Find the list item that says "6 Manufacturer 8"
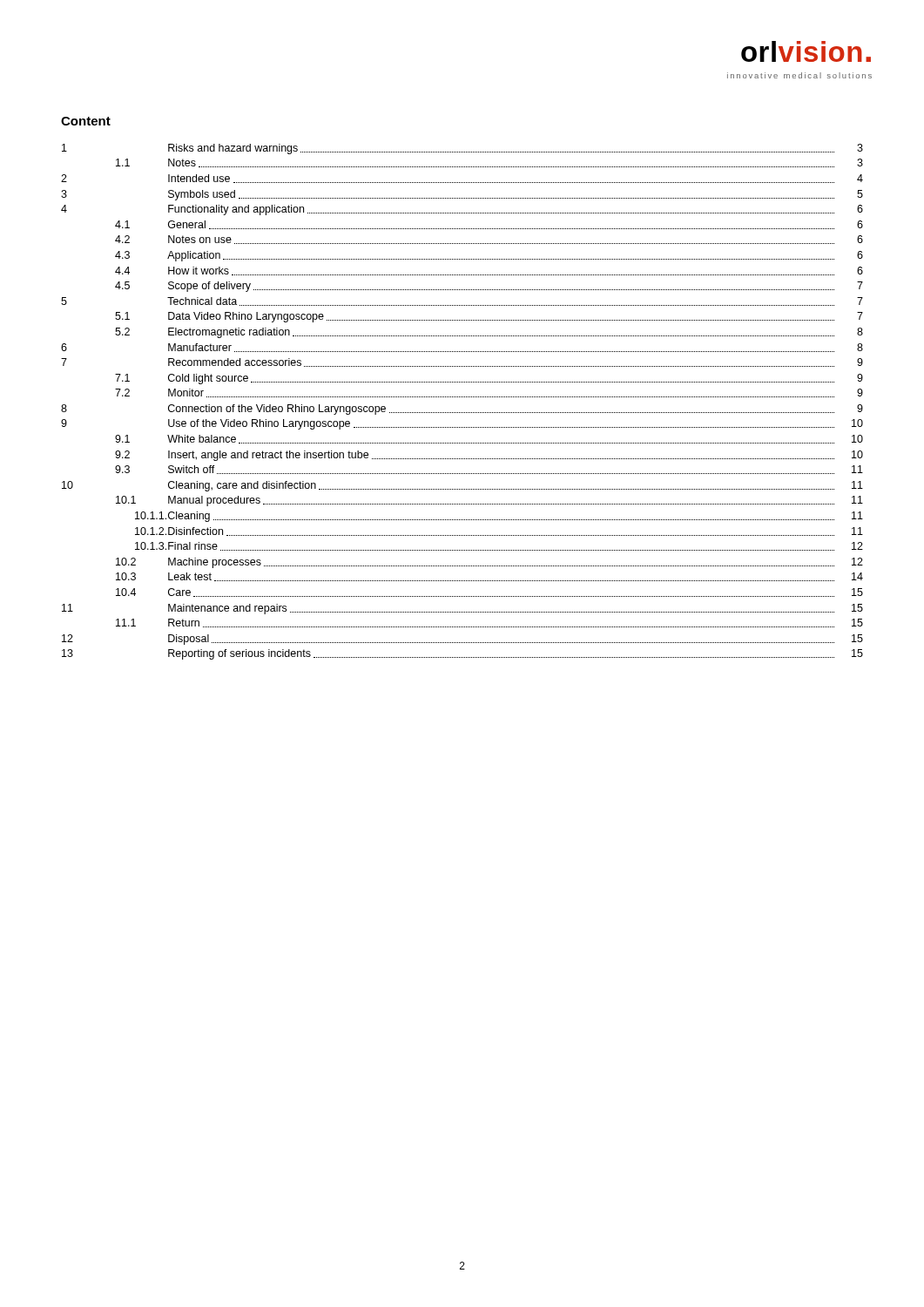 coord(462,347)
